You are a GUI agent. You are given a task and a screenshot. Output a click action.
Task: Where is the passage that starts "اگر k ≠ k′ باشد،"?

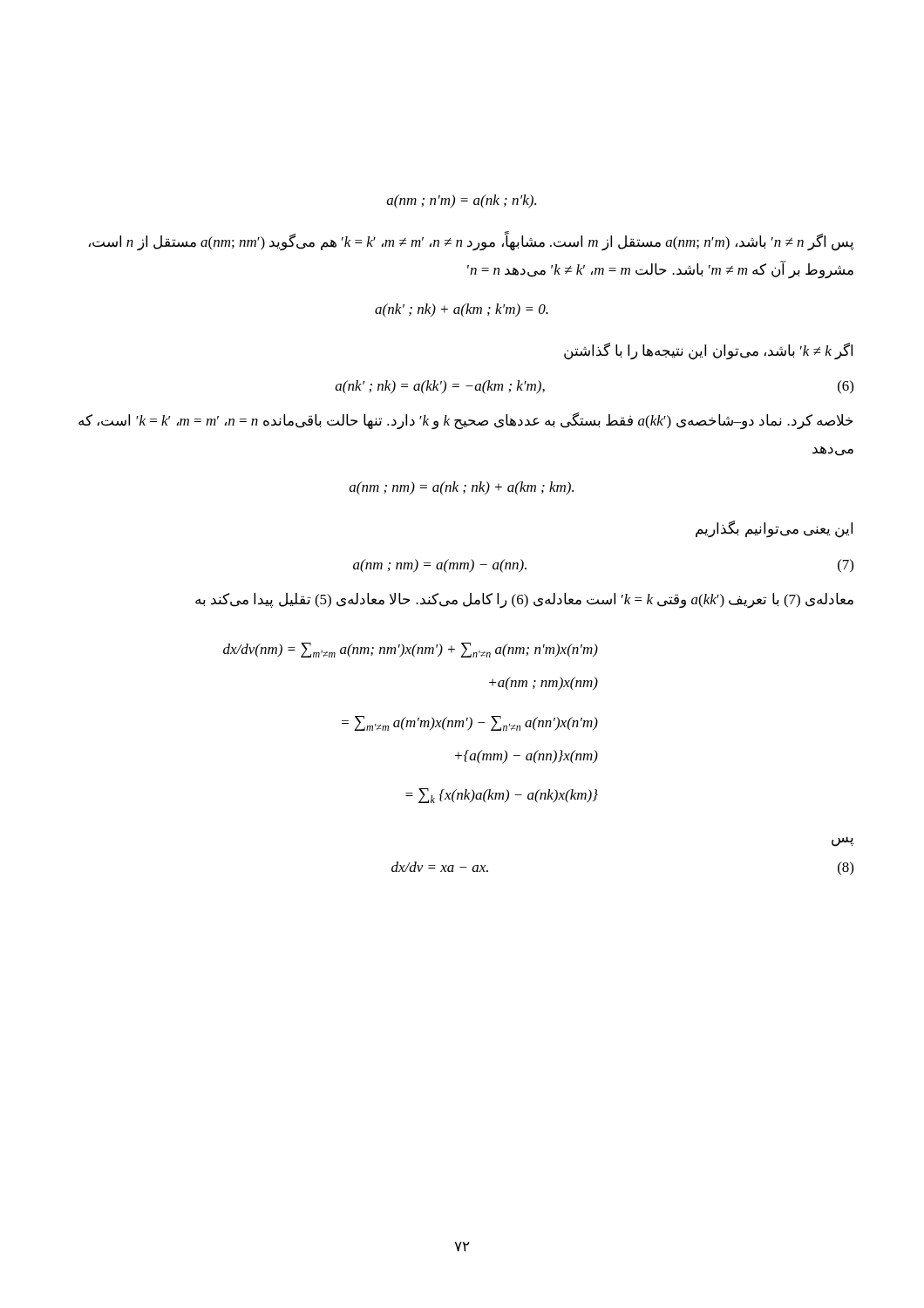709,351
